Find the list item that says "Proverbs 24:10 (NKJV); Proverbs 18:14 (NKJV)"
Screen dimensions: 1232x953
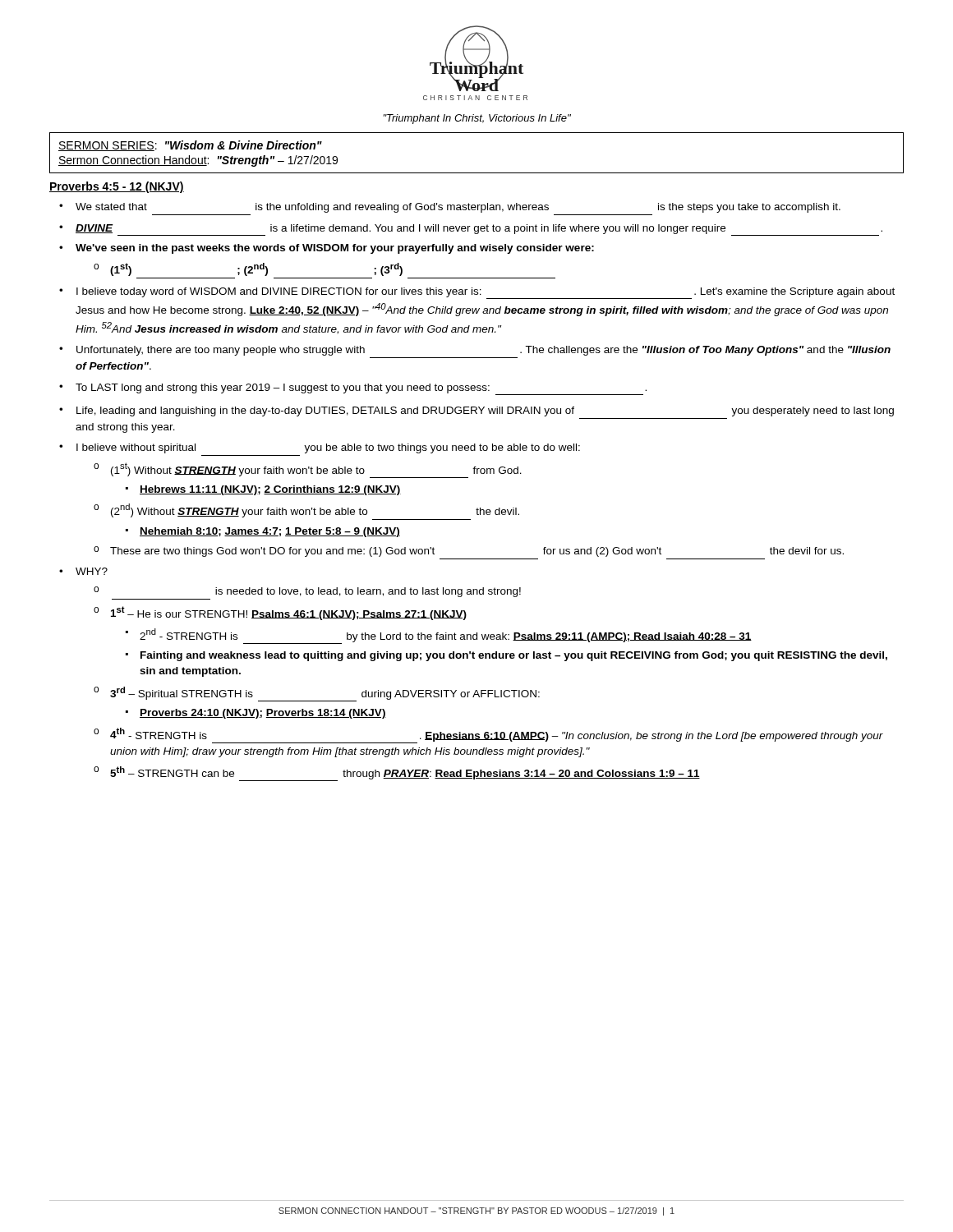point(263,713)
